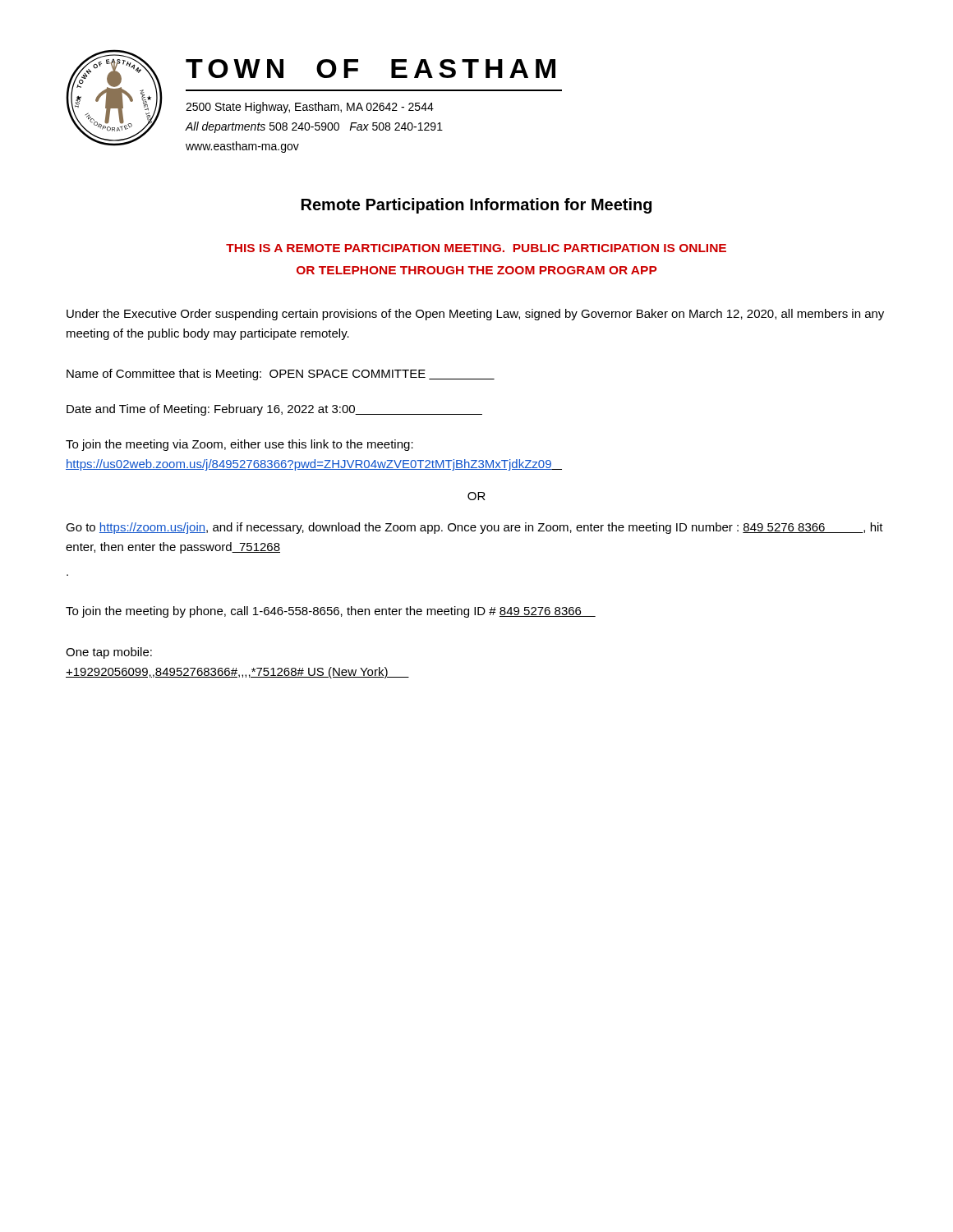Locate the block starting "Date and Time of"

pyautogui.click(x=274, y=408)
